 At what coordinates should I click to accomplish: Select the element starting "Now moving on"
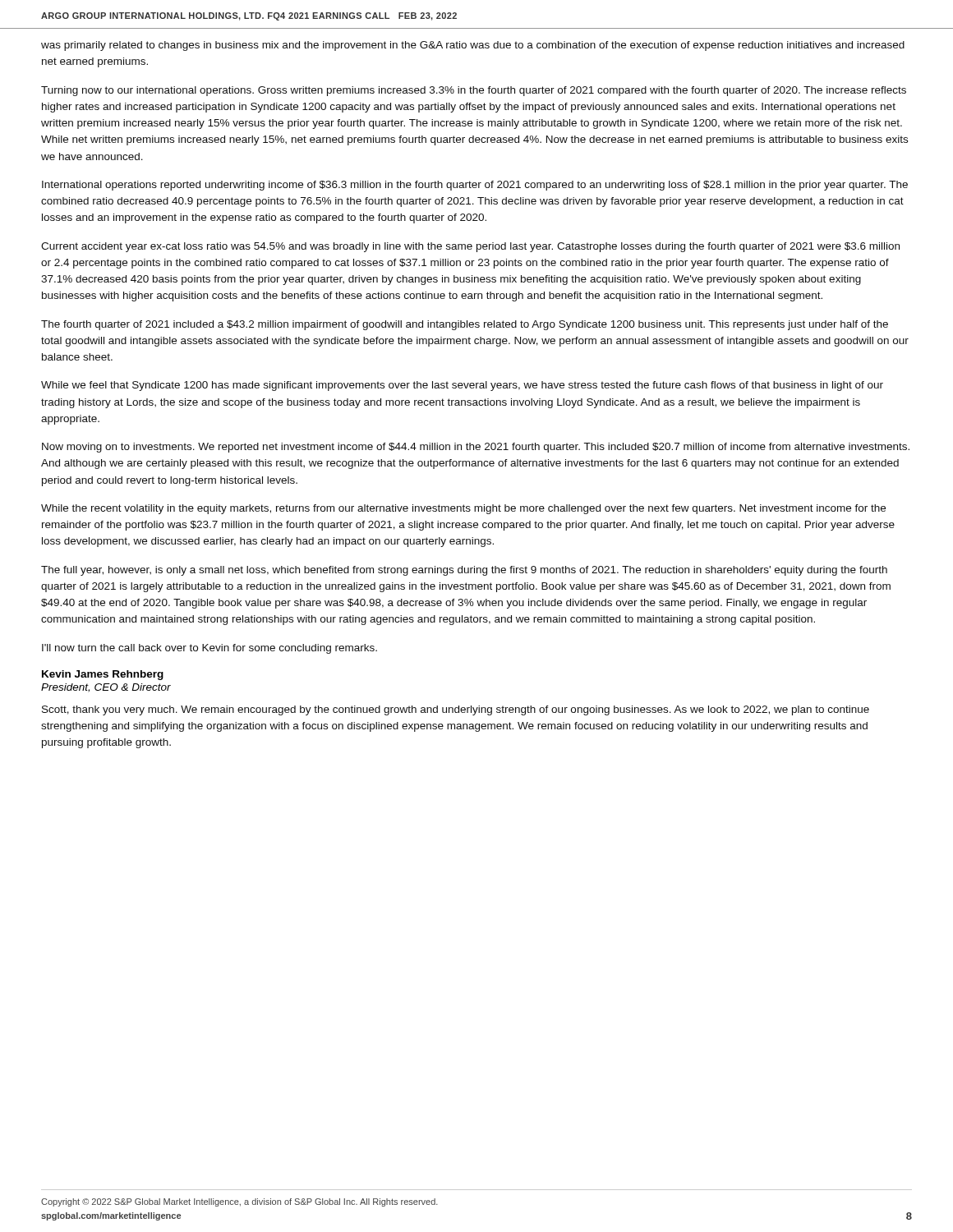(x=476, y=463)
